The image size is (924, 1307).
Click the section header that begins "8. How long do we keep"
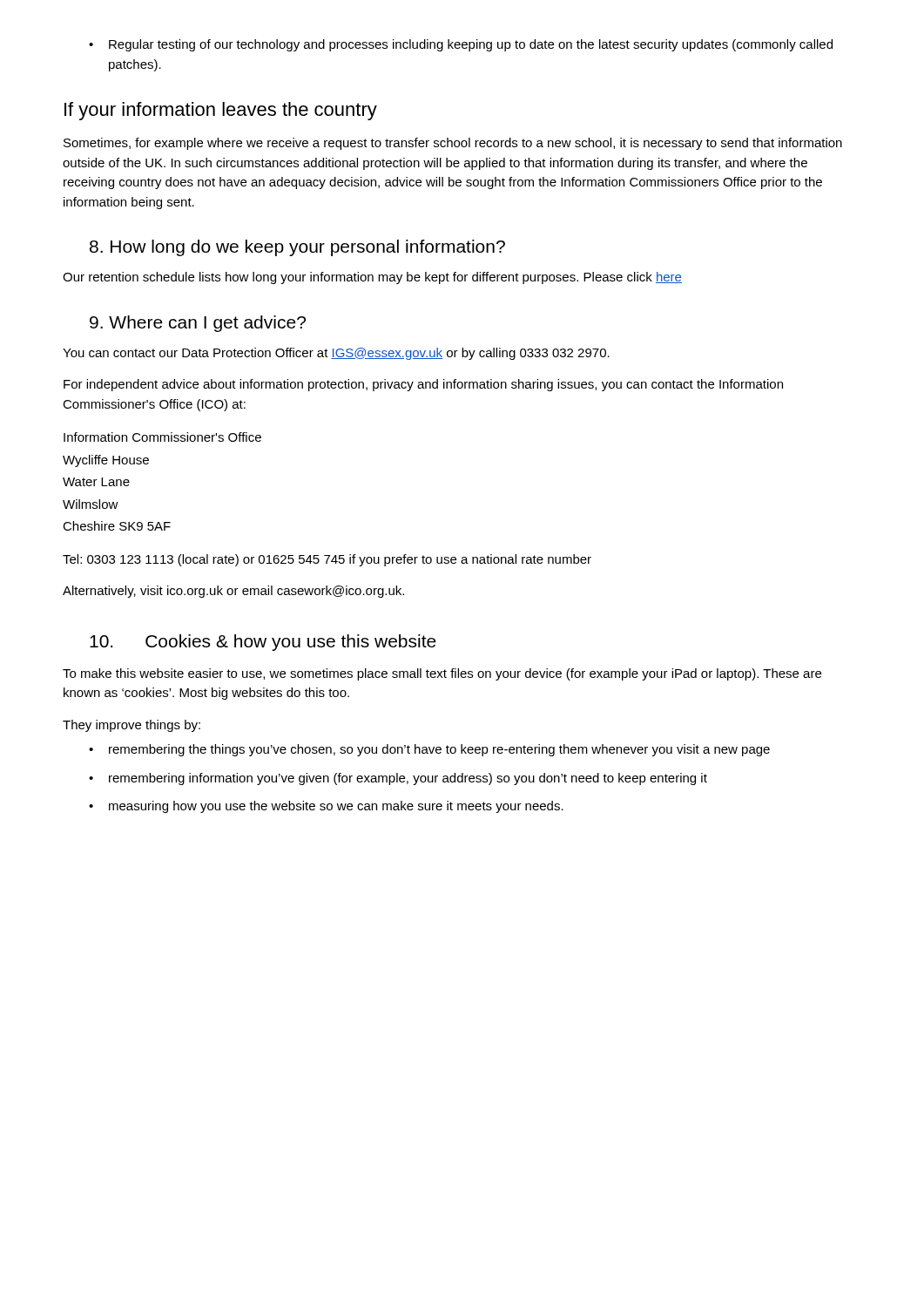point(297,246)
